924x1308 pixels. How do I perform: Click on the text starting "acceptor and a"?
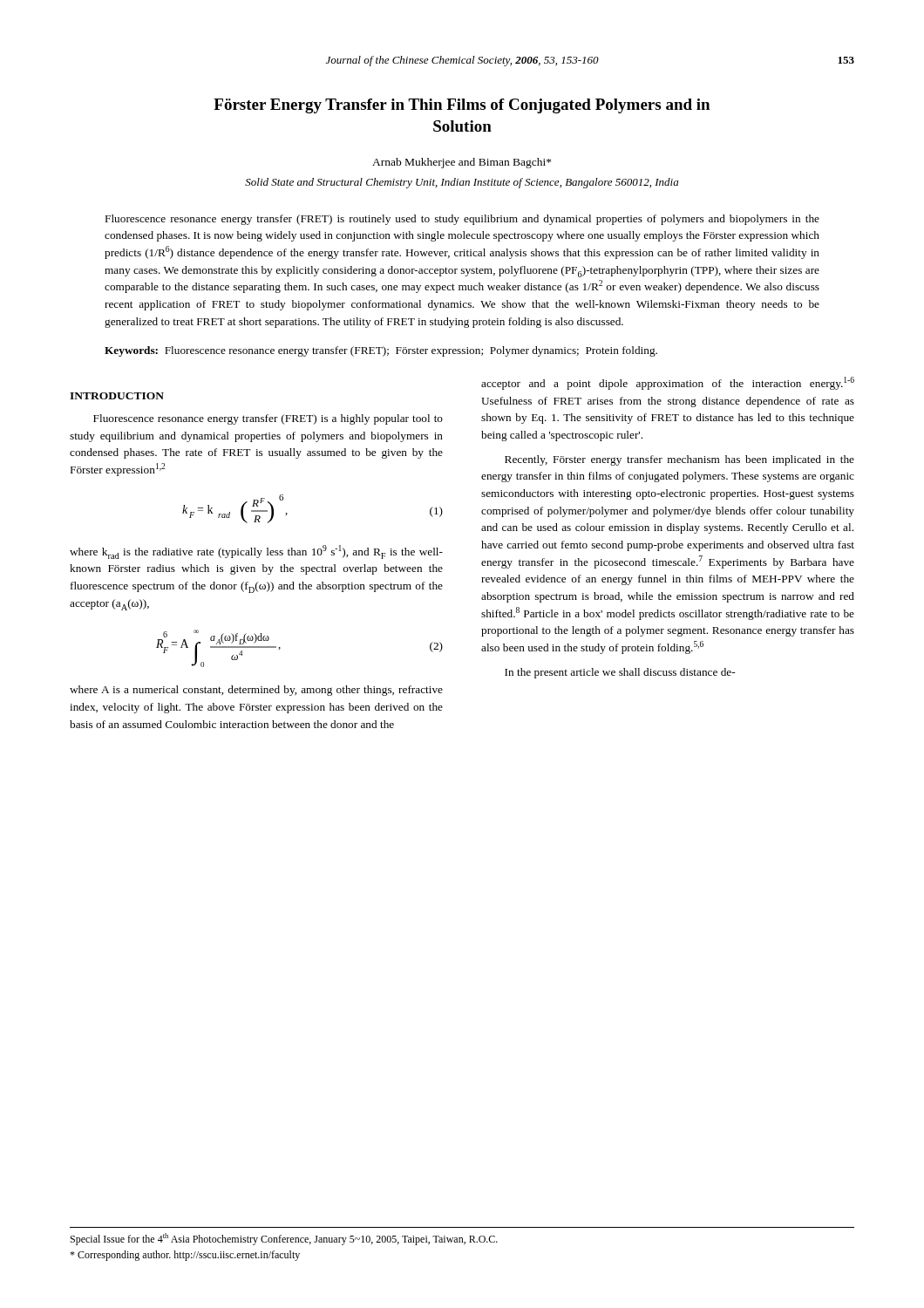[x=668, y=408]
